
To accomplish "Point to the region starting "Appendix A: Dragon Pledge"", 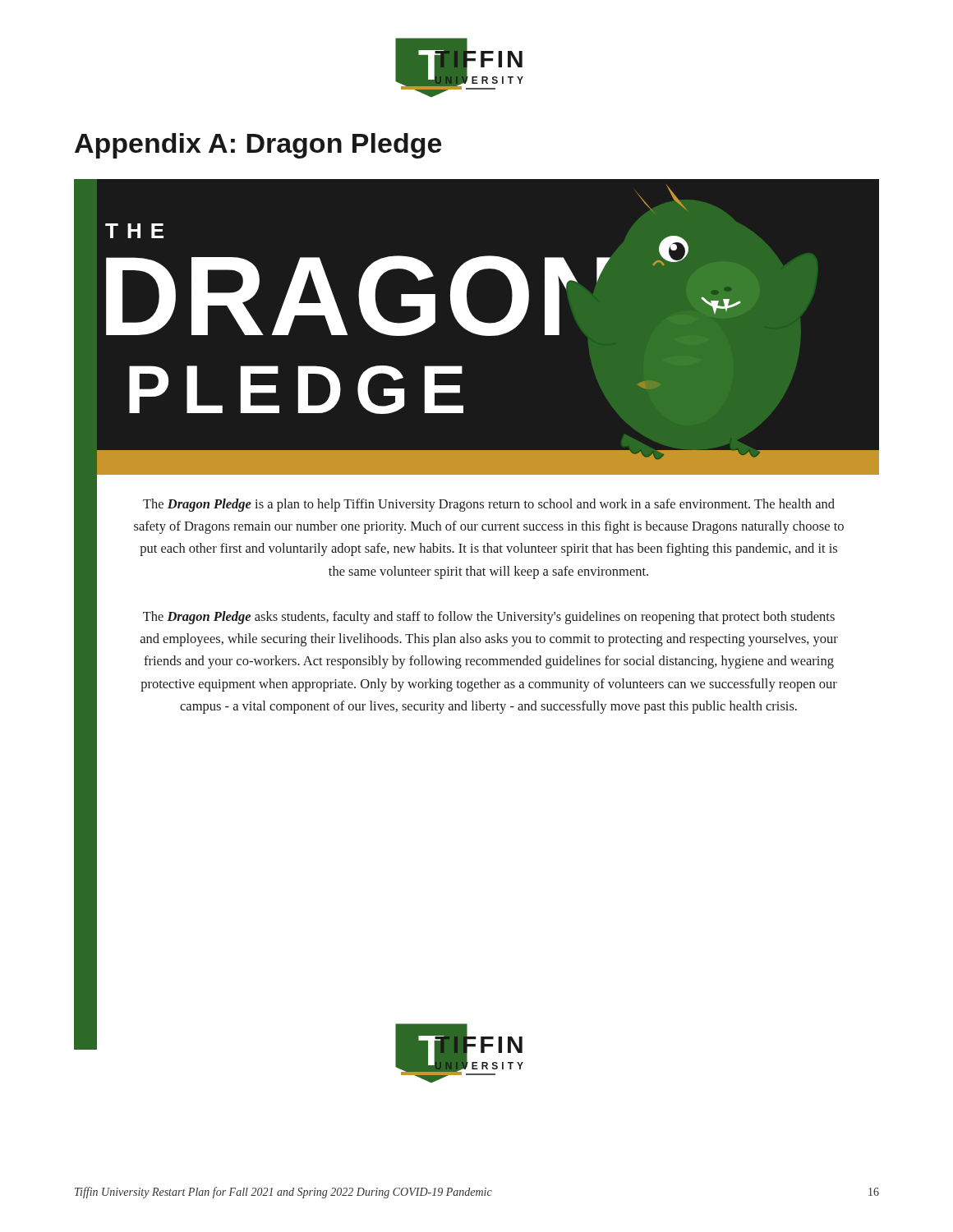I will click(x=258, y=143).
